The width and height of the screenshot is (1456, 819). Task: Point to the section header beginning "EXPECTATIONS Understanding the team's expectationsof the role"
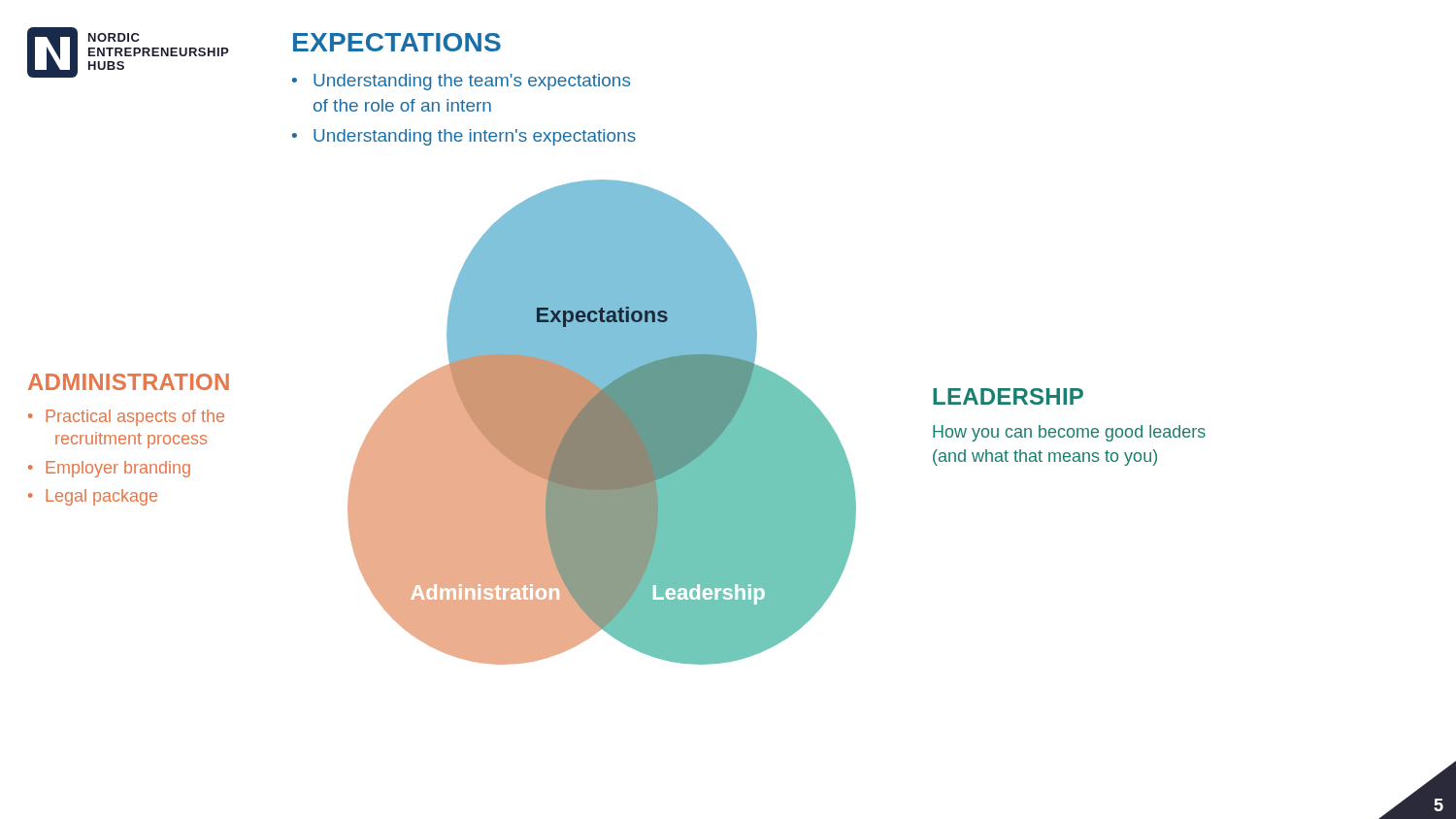click(464, 88)
